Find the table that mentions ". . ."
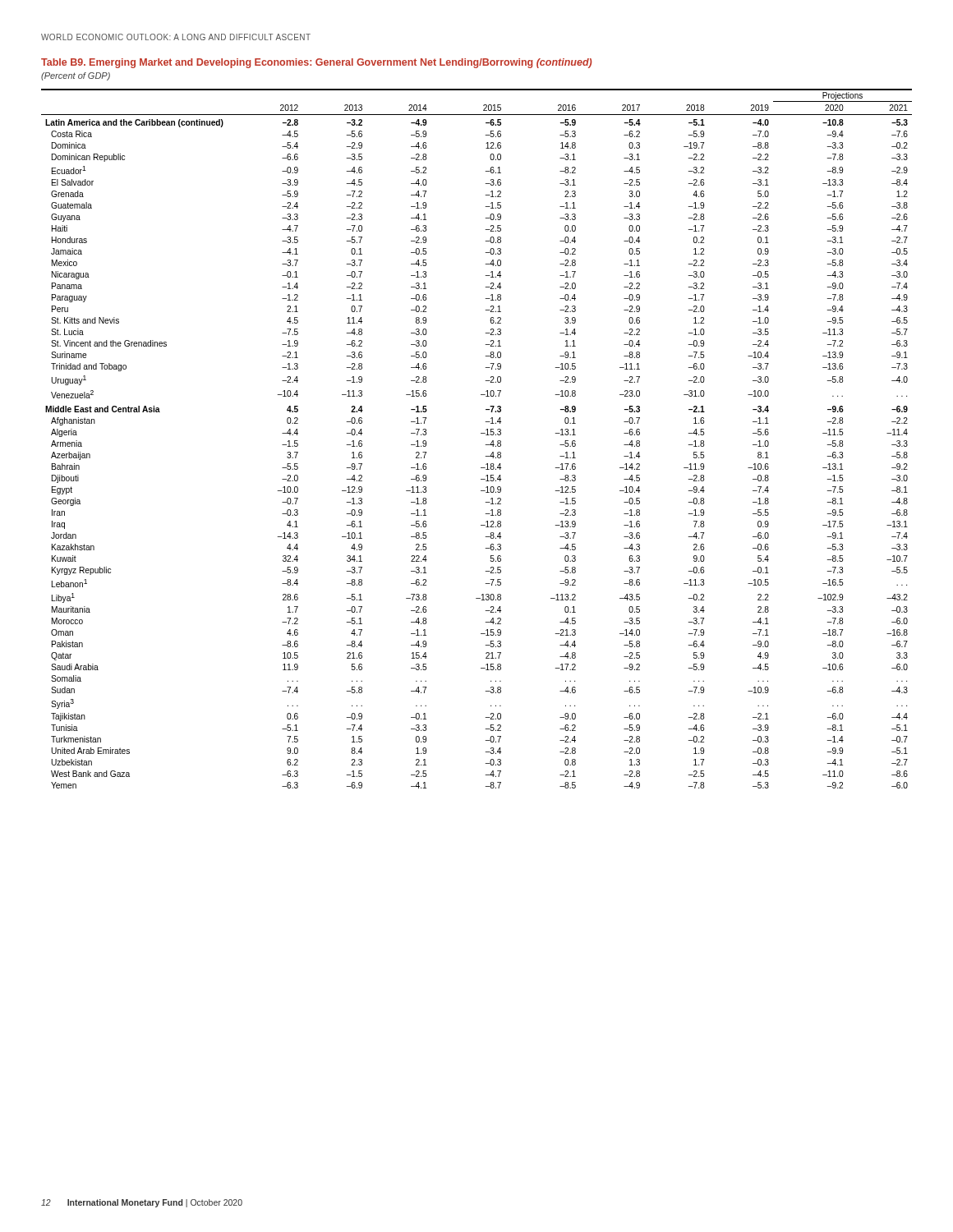Screen dimensions: 1232x953 click(x=476, y=440)
